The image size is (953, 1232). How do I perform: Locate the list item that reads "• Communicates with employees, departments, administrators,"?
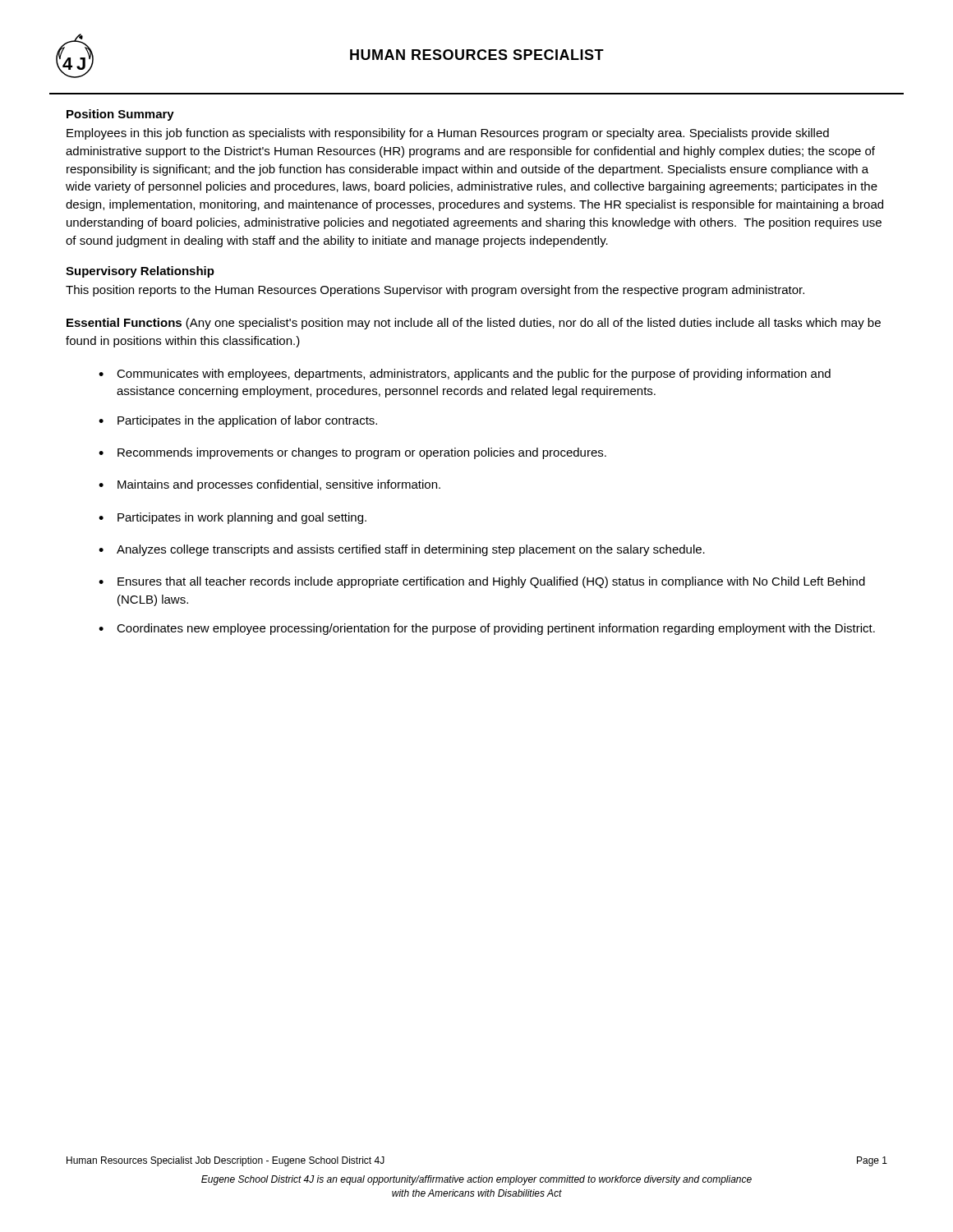tap(493, 382)
